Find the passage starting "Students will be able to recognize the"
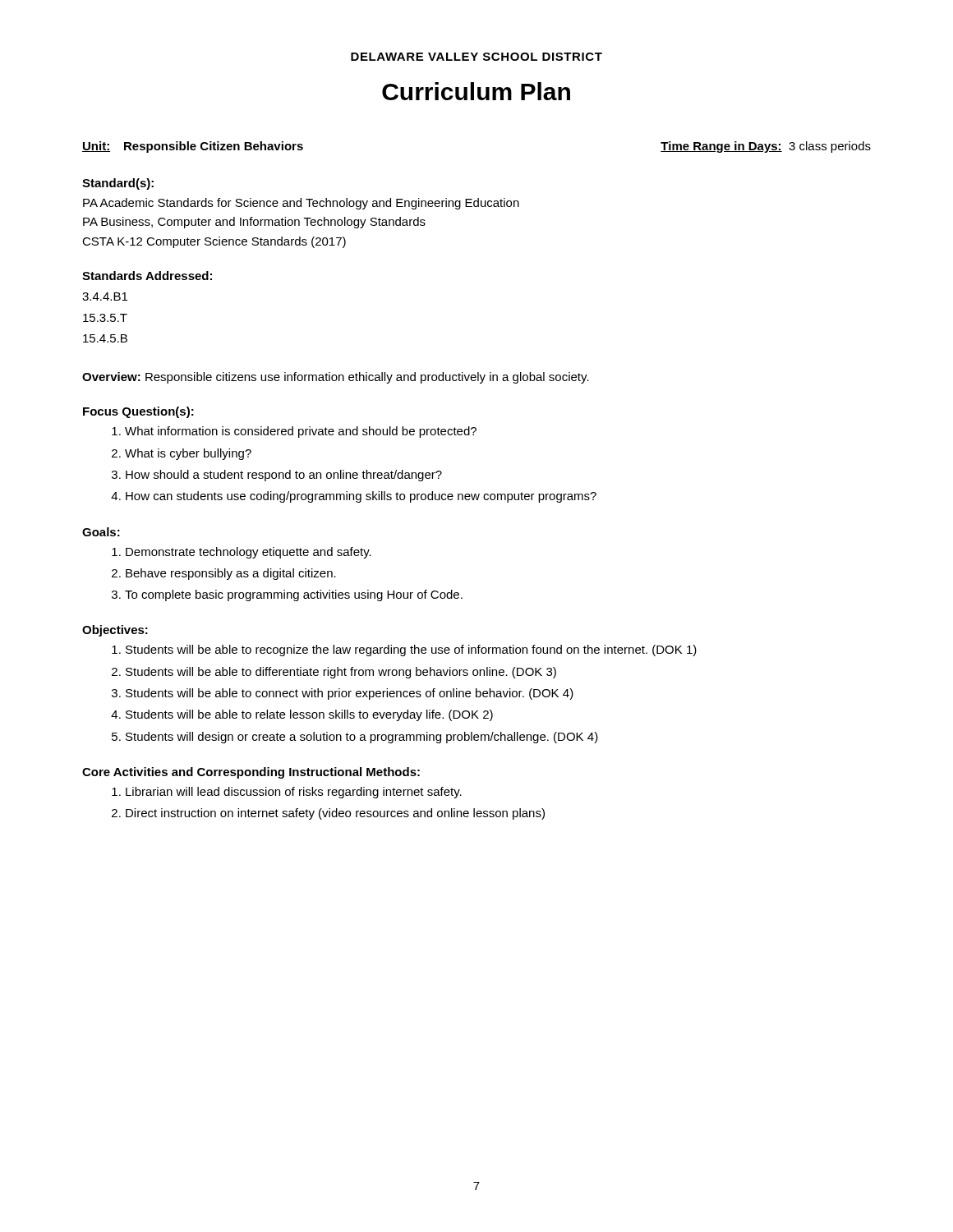 click(411, 650)
